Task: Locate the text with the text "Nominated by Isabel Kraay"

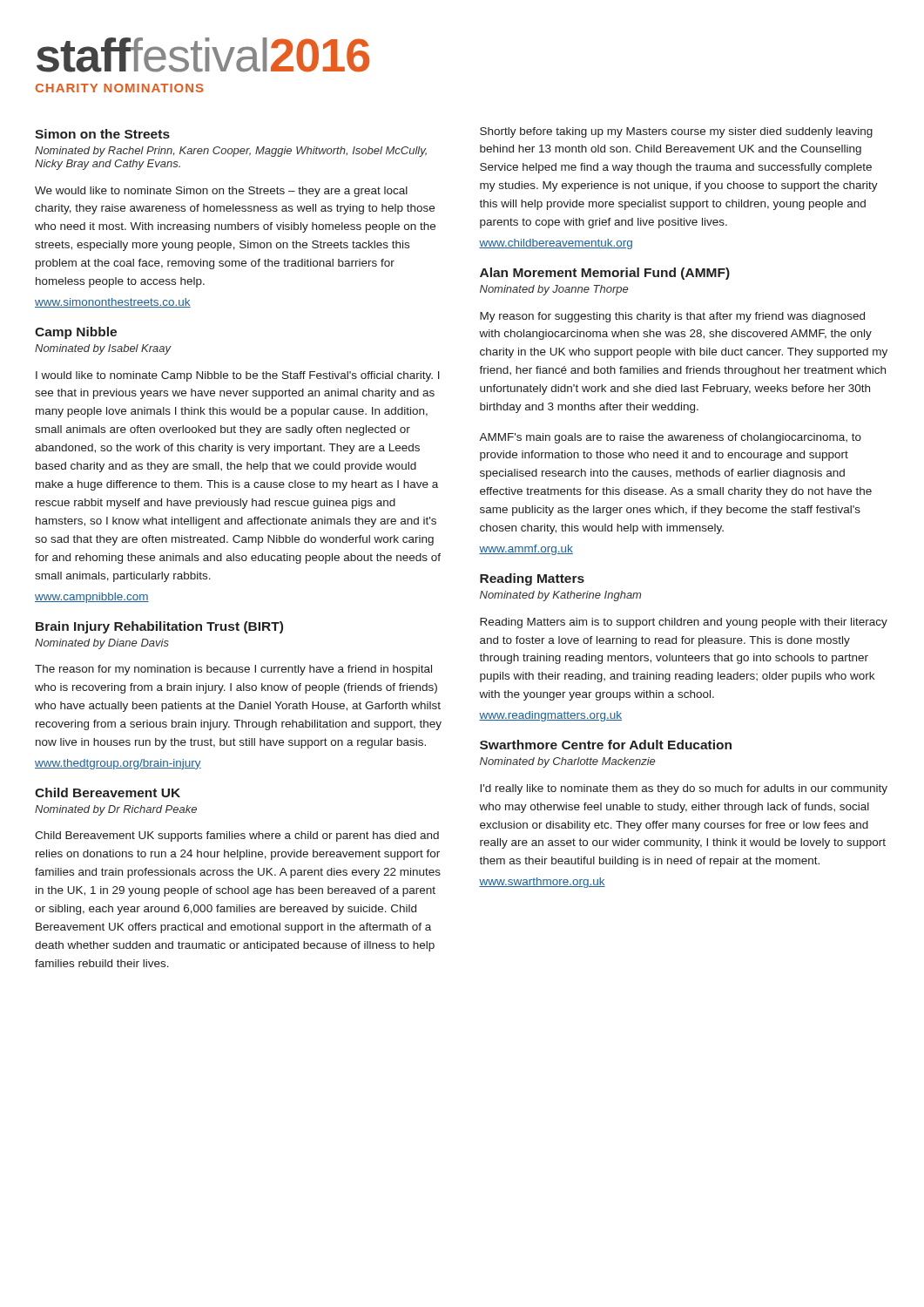Action: [x=103, y=349]
